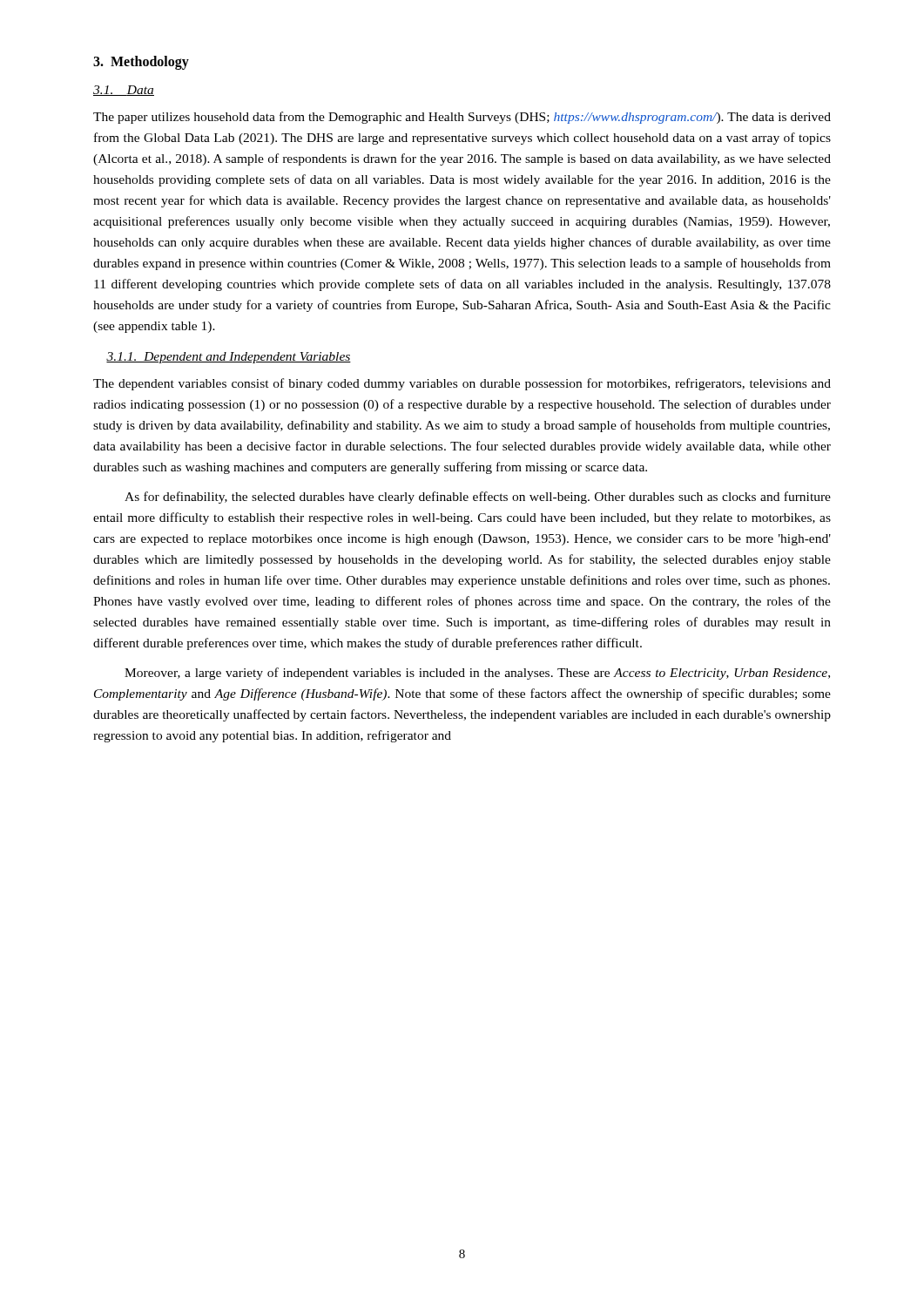Find the text block that says "The paper utilizes household"
This screenshot has height=1307, width=924.
point(462,221)
